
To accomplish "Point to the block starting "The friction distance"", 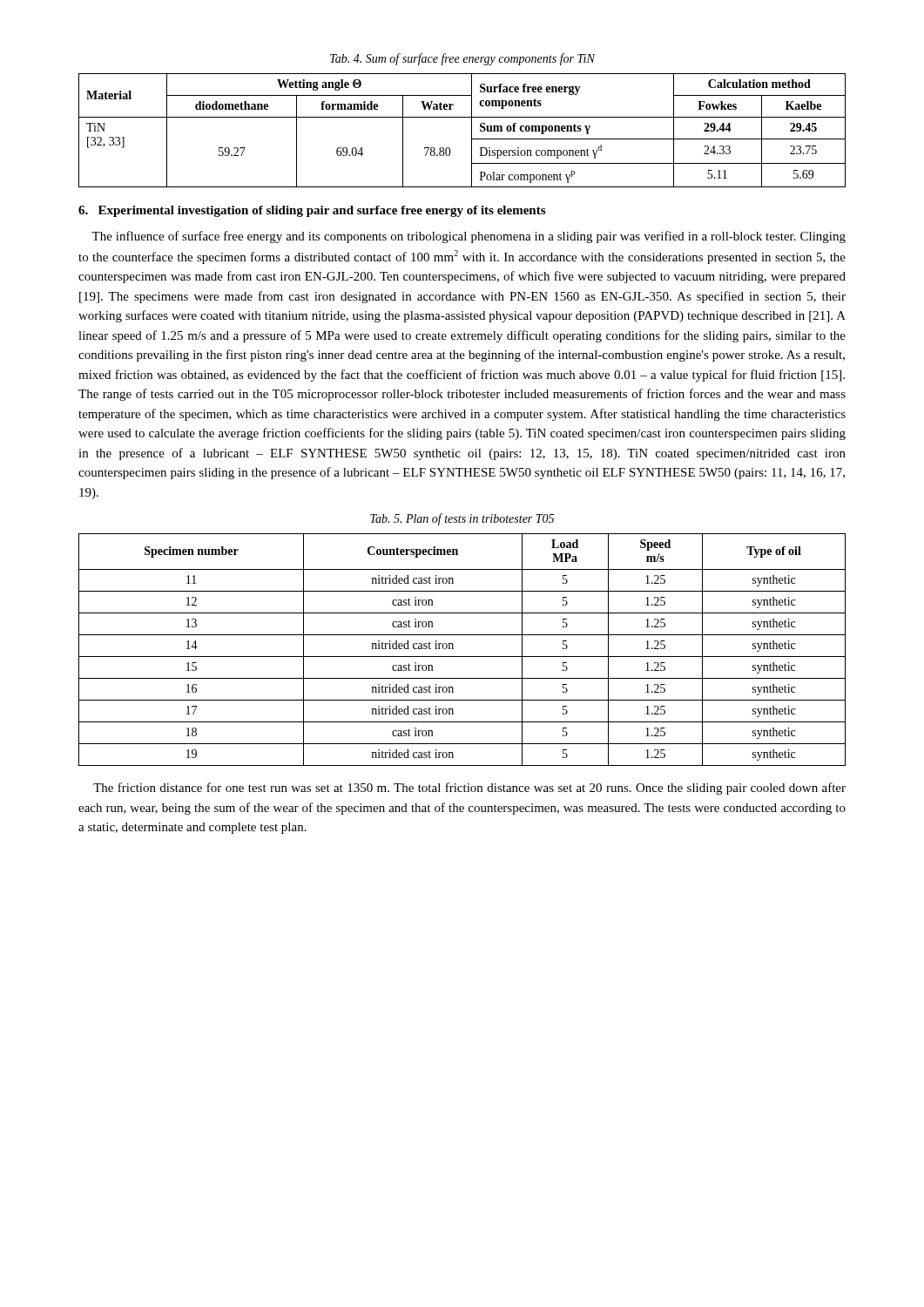I will 462,808.
